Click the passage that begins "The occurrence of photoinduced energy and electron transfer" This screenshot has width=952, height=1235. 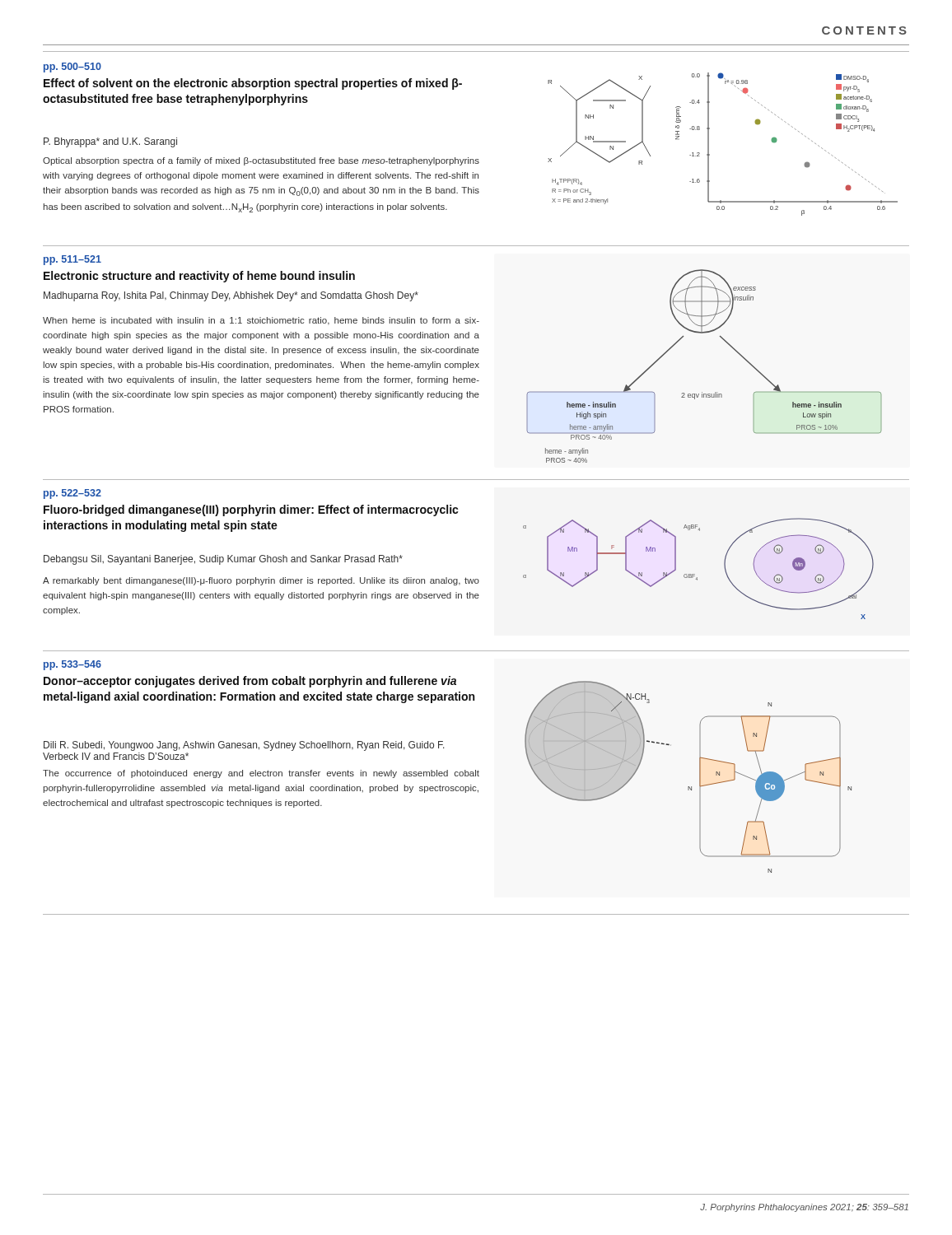pos(261,788)
